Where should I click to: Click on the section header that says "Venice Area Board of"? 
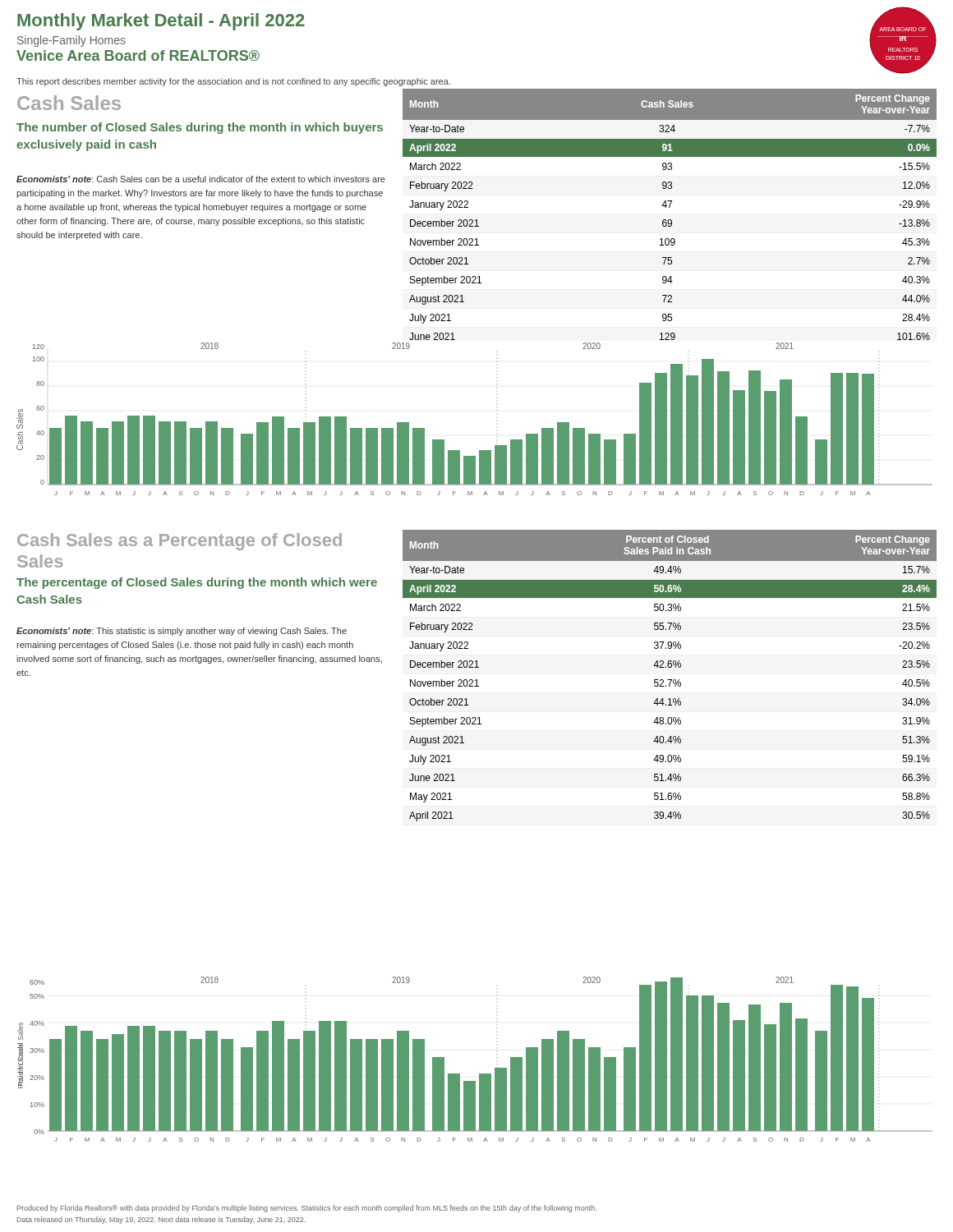(x=138, y=56)
